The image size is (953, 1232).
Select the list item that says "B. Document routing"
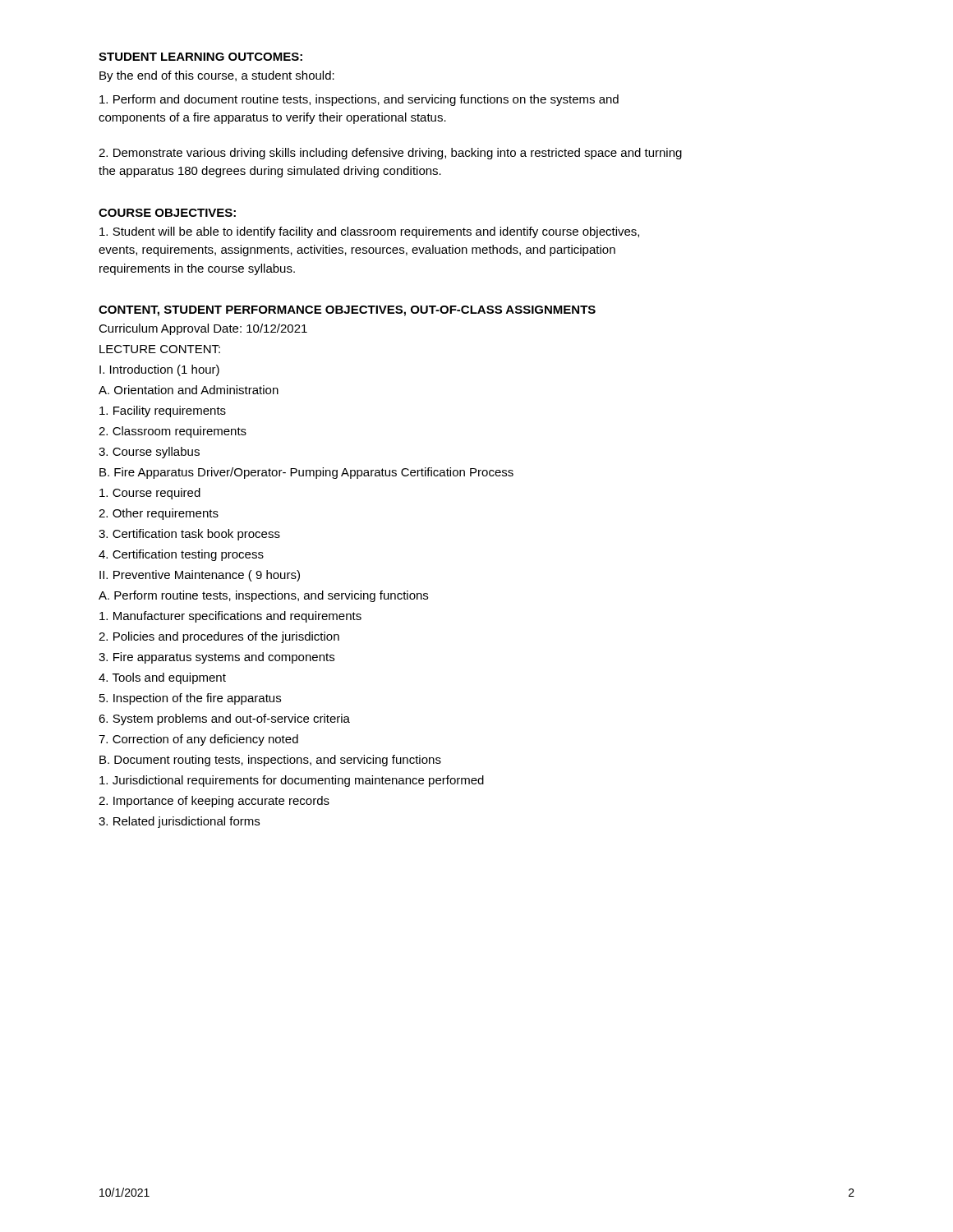(270, 759)
